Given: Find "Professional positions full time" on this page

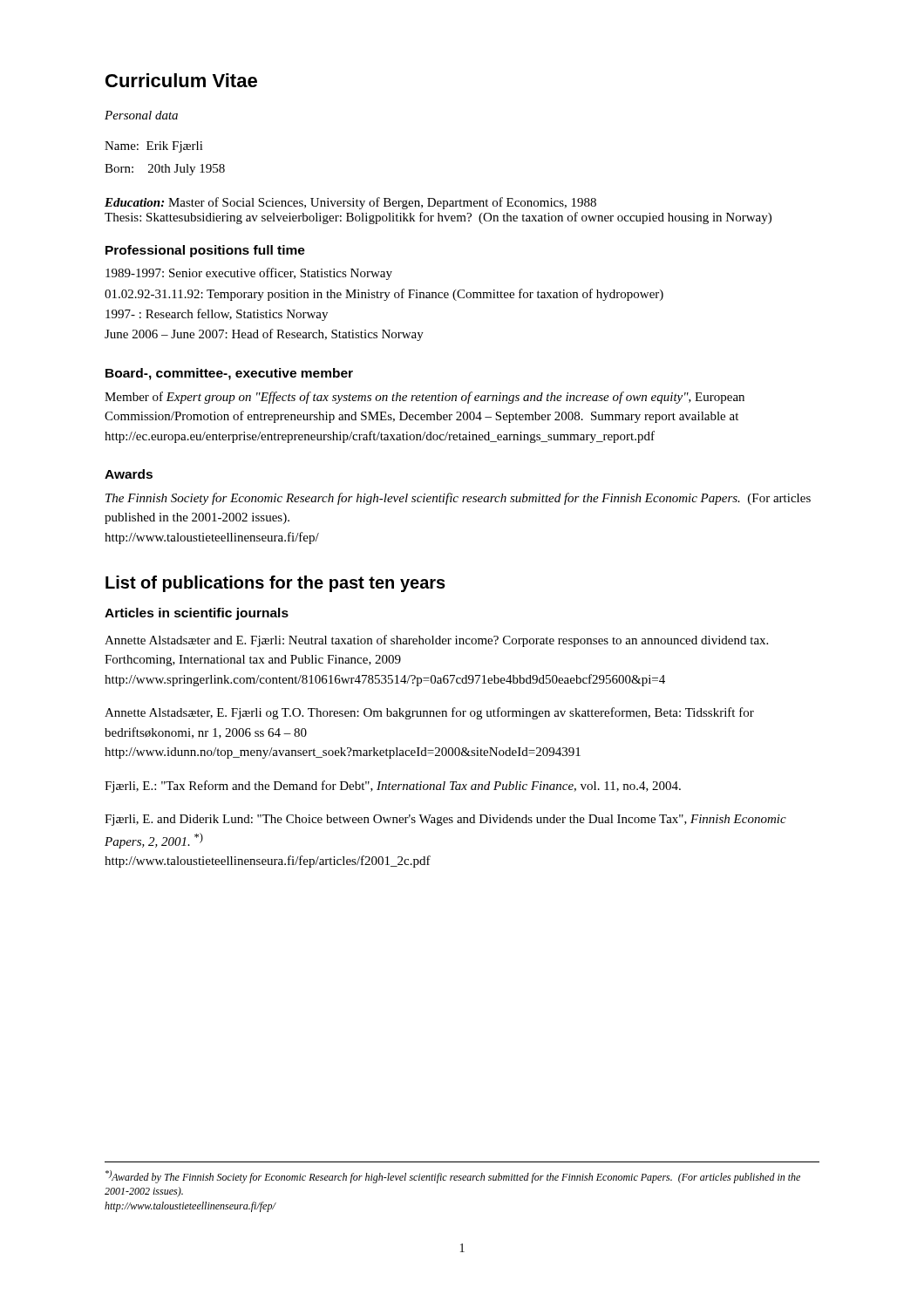Looking at the screenshot, I should [205, 251].
